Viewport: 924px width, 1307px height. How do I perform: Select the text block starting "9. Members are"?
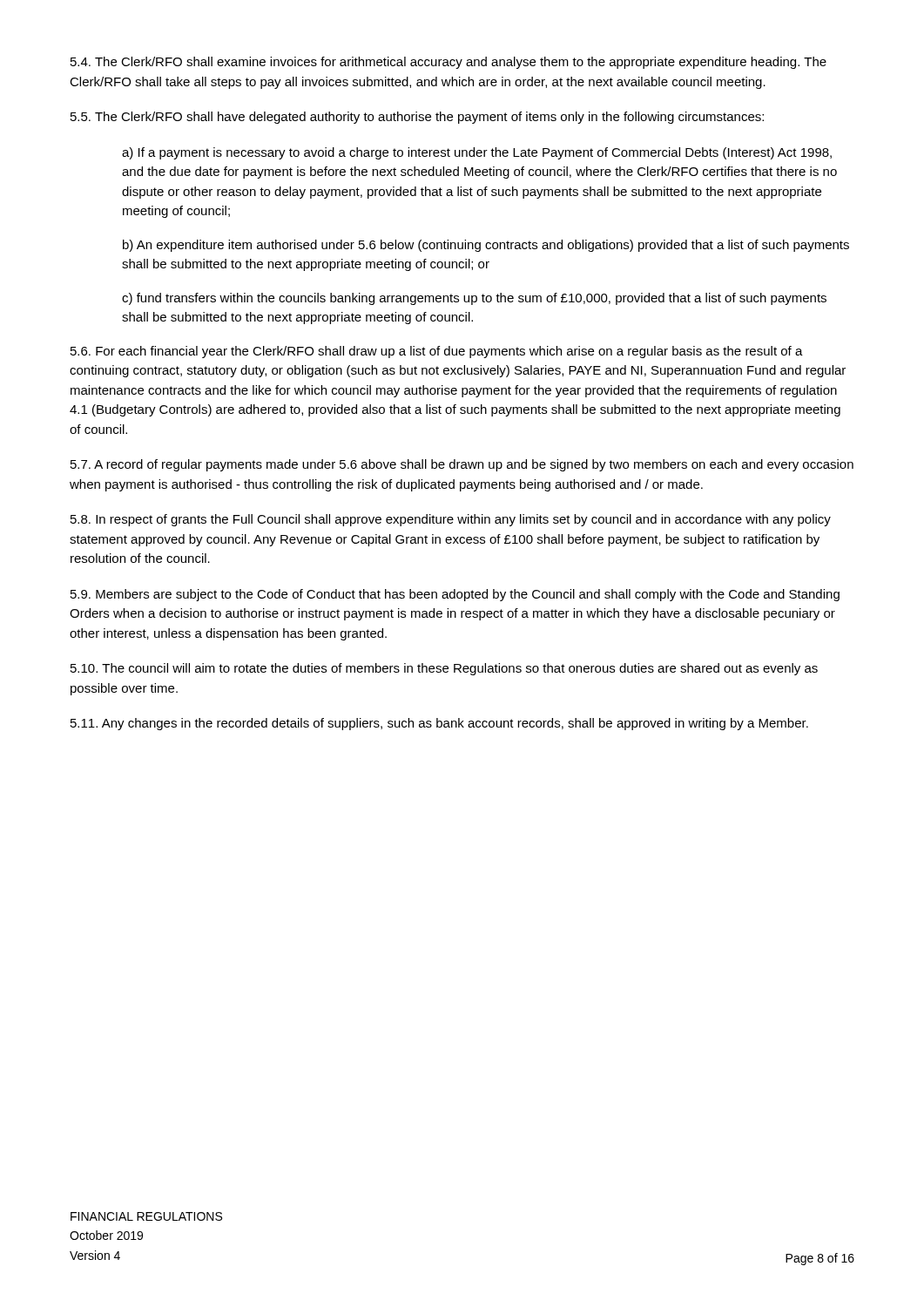455,613
